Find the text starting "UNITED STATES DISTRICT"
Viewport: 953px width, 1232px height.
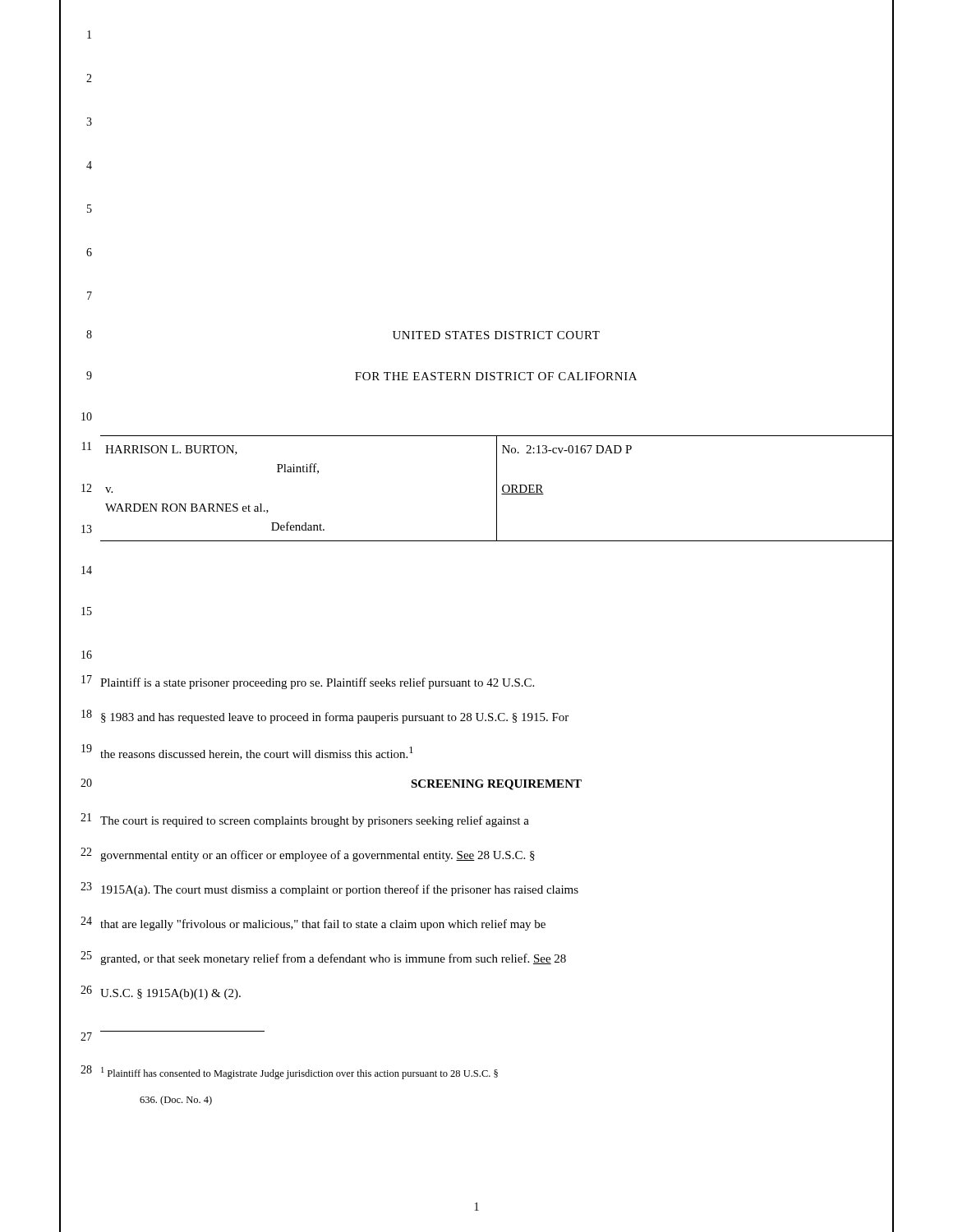pyautogui.click(x=496, y=335)
